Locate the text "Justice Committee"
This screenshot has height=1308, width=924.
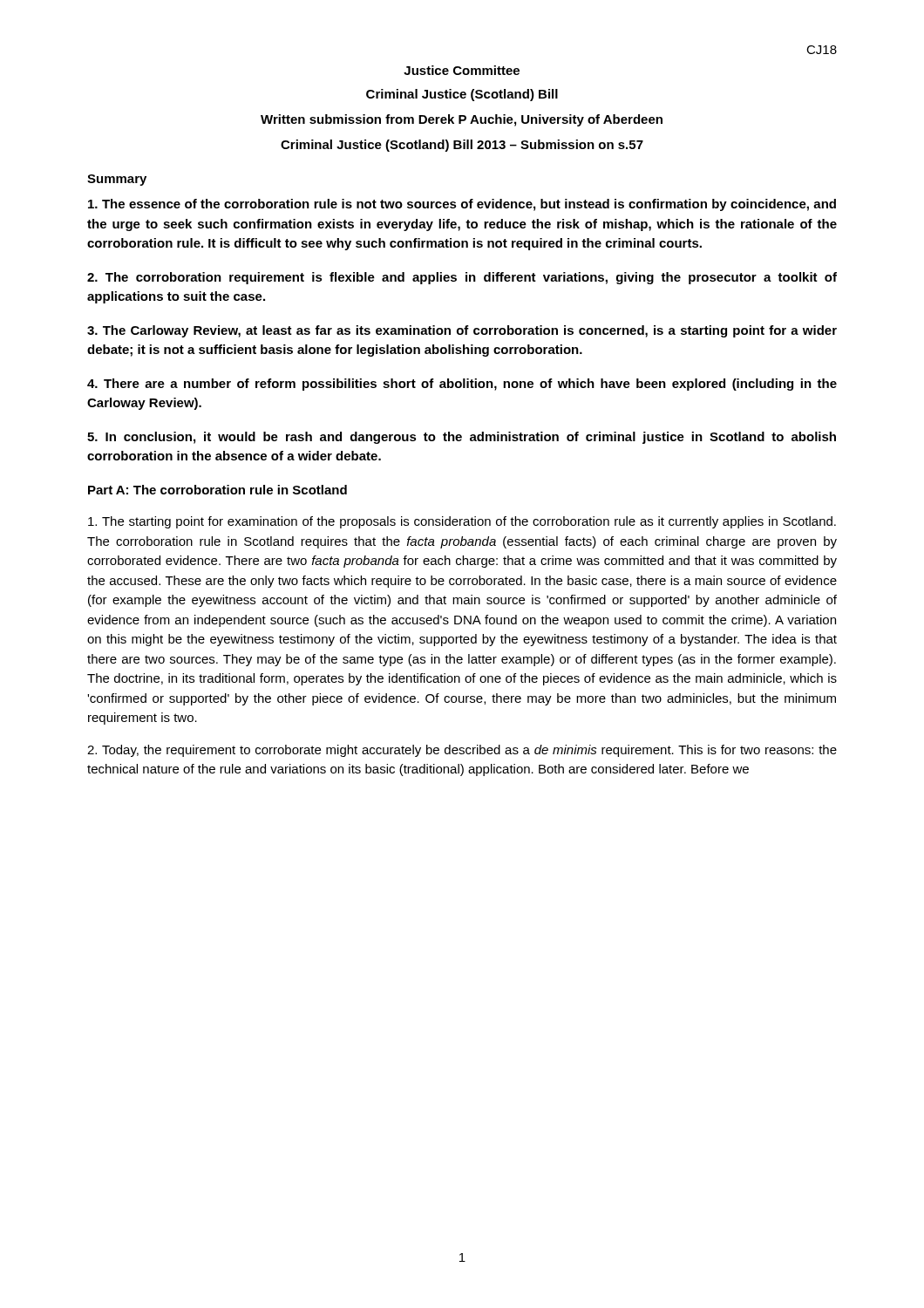click(462, 70)
